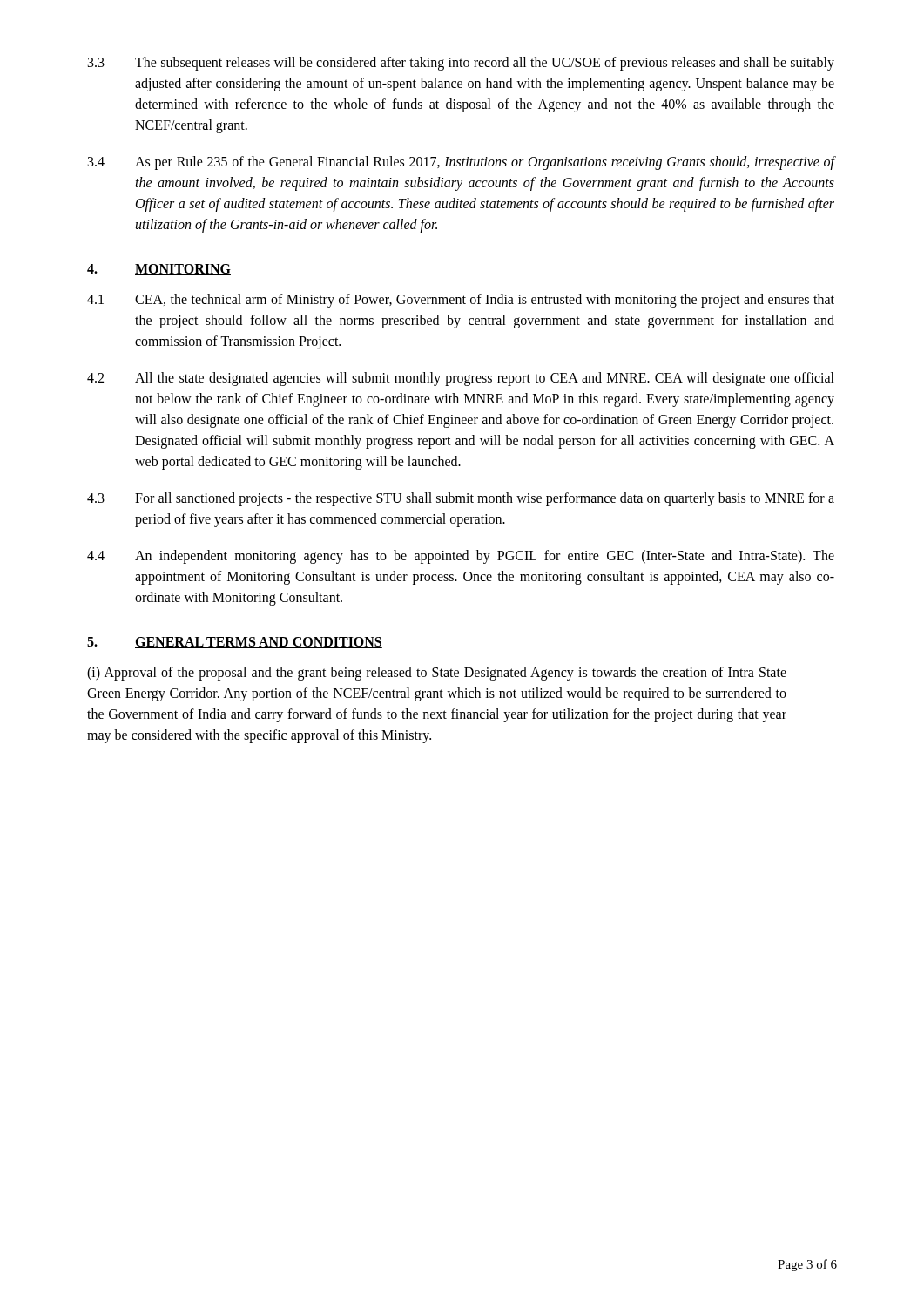Point to the text block starting "2All the state designated agencies will"
The image size is (924, 1307).
[461, 420]
